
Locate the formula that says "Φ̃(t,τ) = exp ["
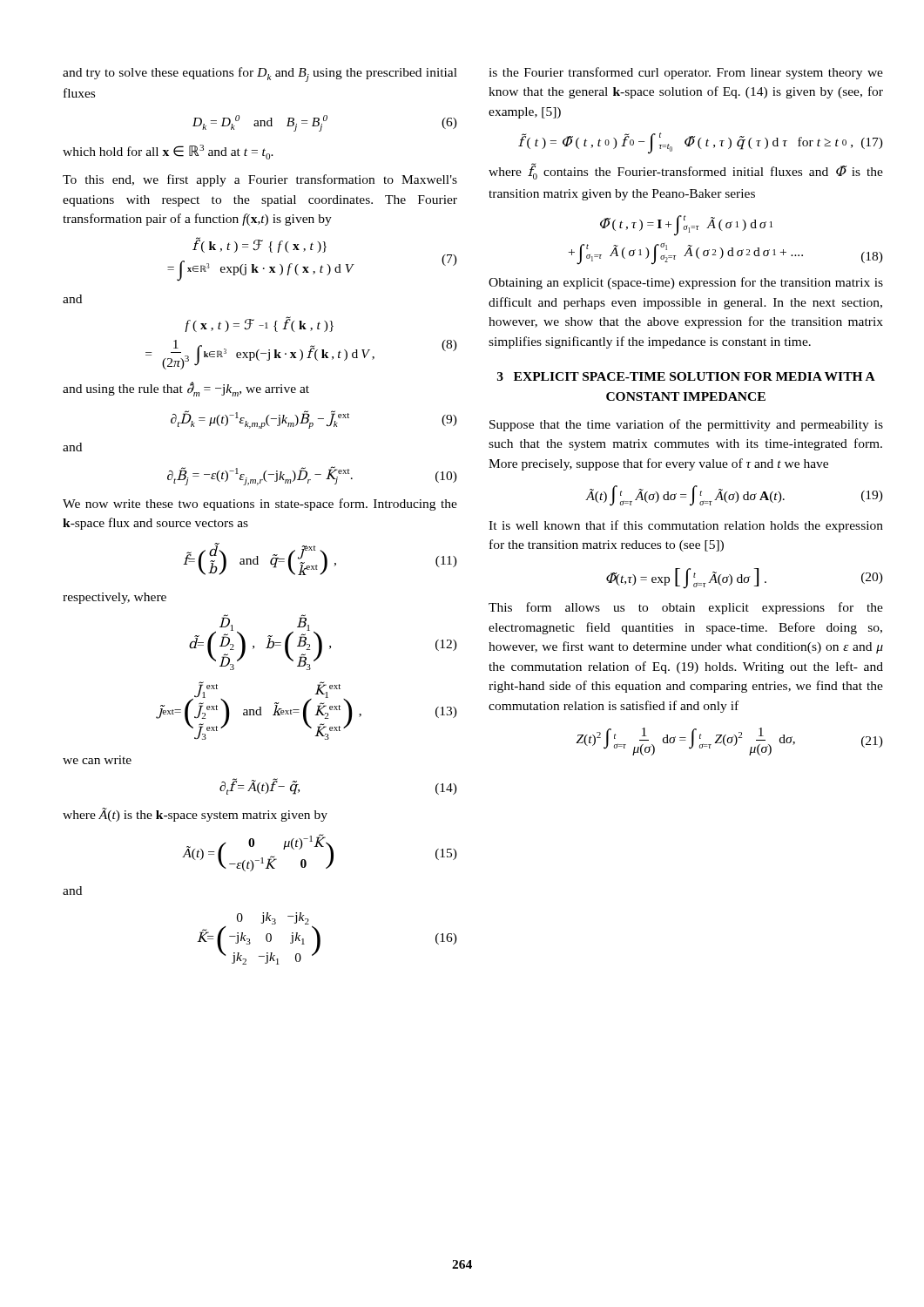(x=744, y=576)
